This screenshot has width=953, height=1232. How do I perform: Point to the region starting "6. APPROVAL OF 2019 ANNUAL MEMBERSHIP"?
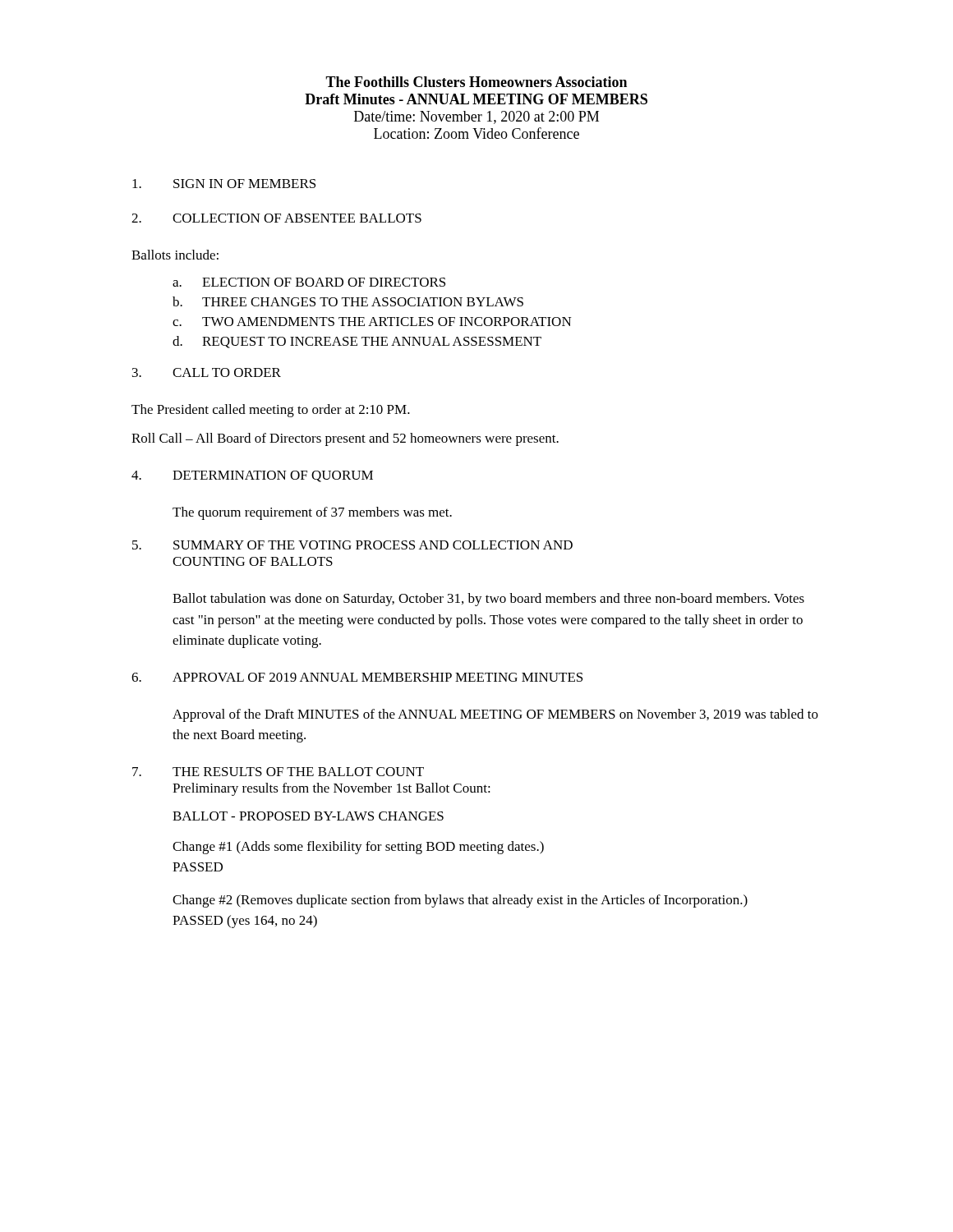coord(476,677)
